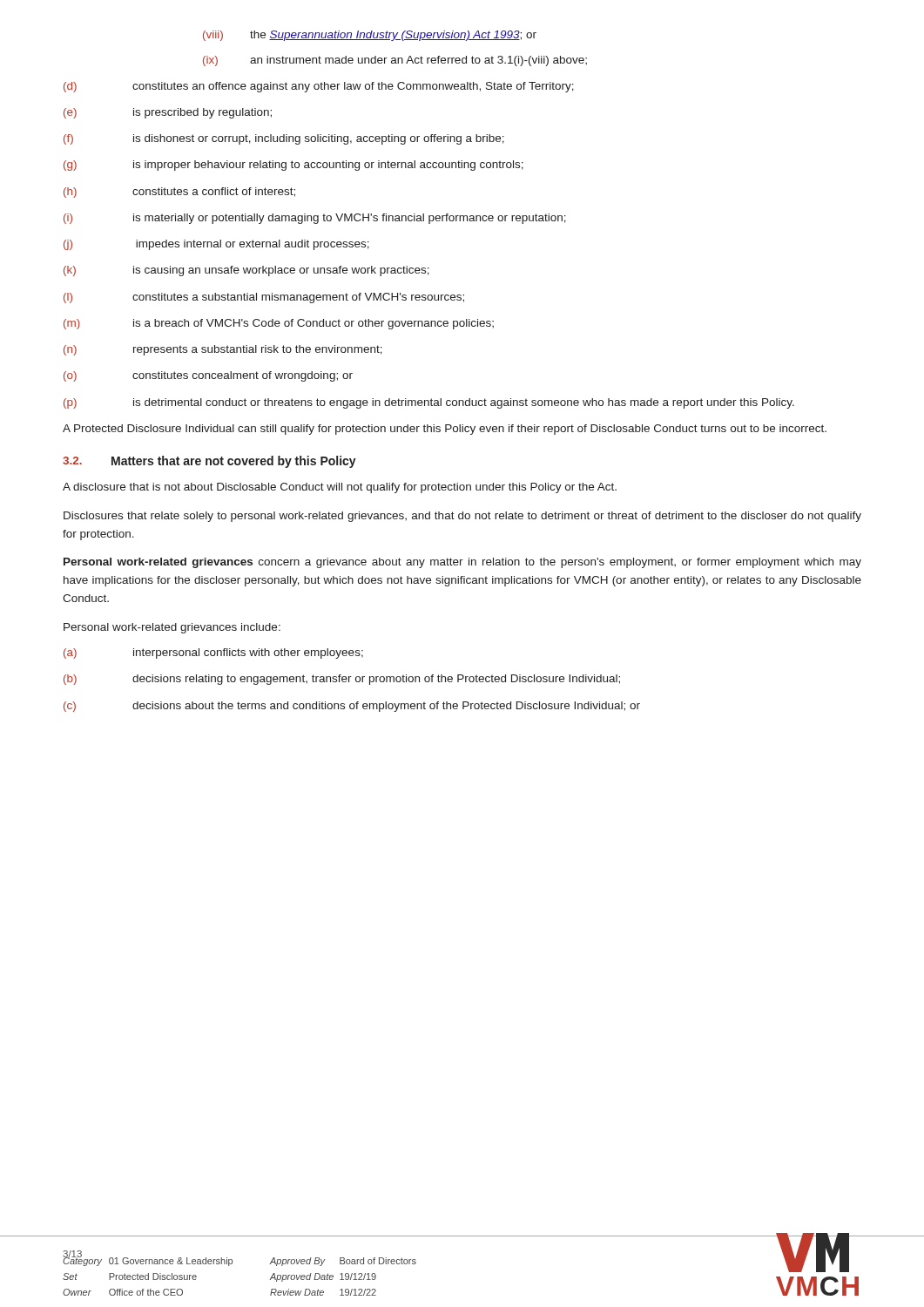Find the region starting "(n) represents a substantial risk to the"
Viewport: 924px width, 1307px height.
[x=223, y=350]
